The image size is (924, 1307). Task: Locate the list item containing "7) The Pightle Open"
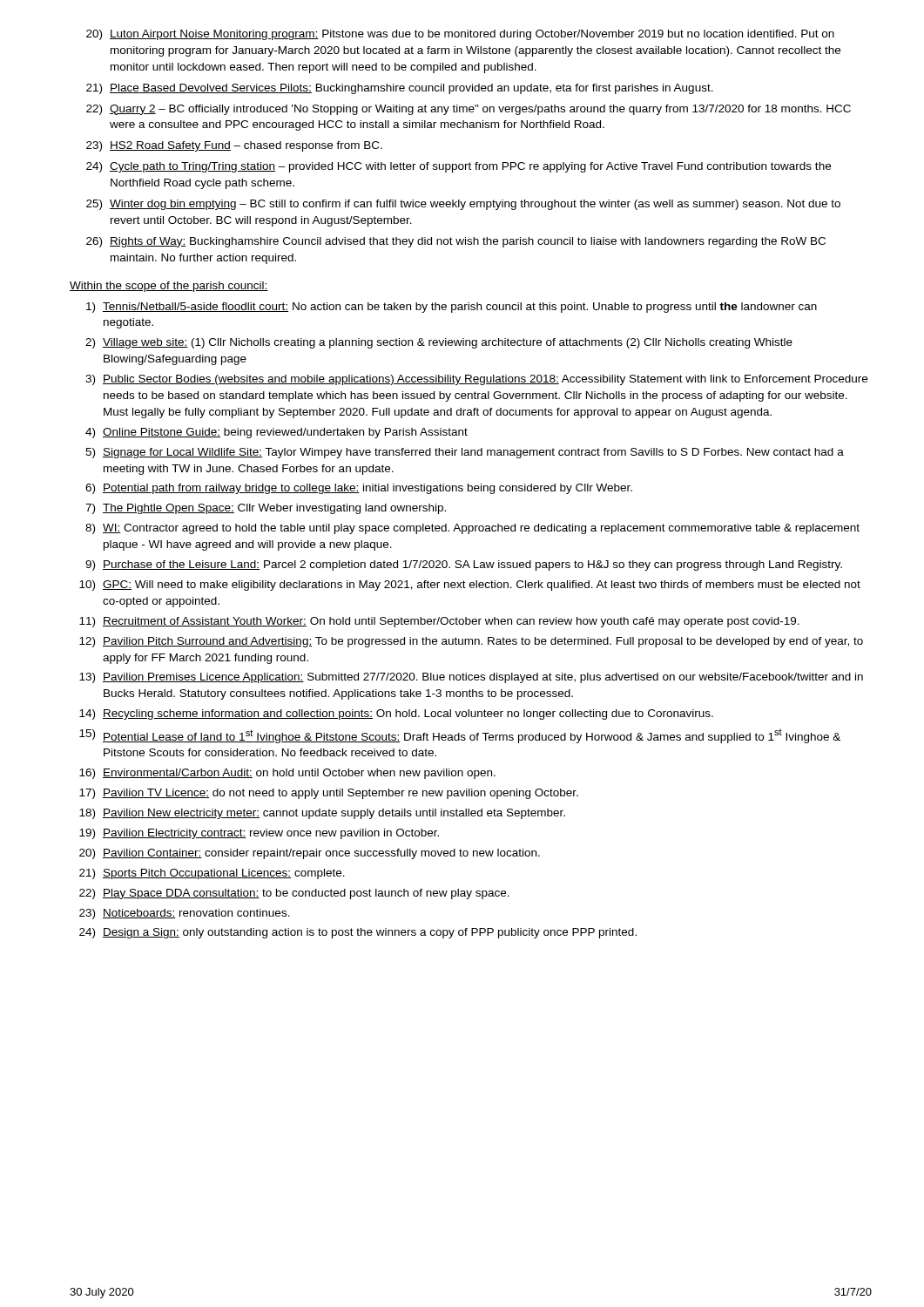(266, 509)
